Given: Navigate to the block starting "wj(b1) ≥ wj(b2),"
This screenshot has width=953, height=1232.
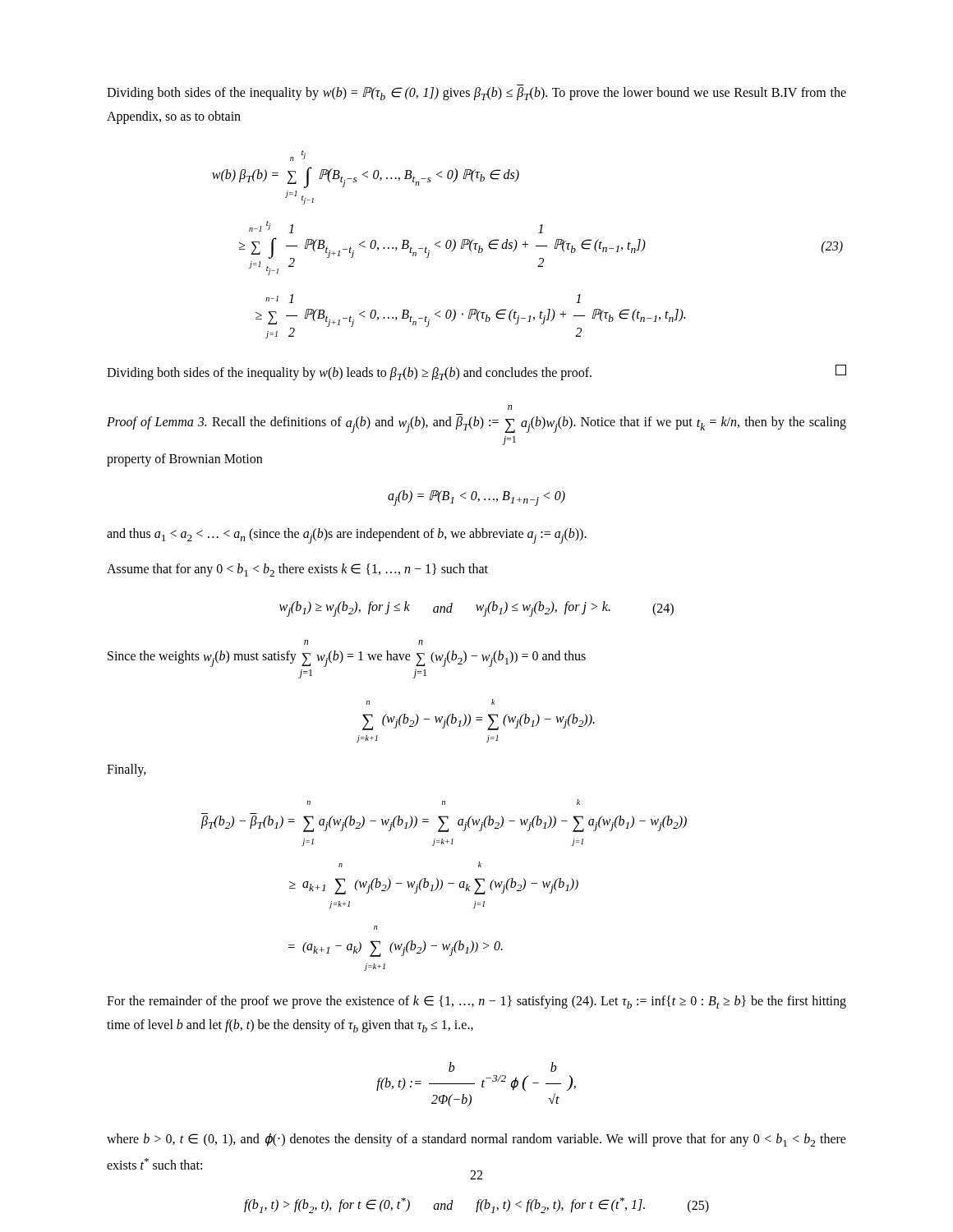Looking at the screenshot, I should (x=476, y=608).
